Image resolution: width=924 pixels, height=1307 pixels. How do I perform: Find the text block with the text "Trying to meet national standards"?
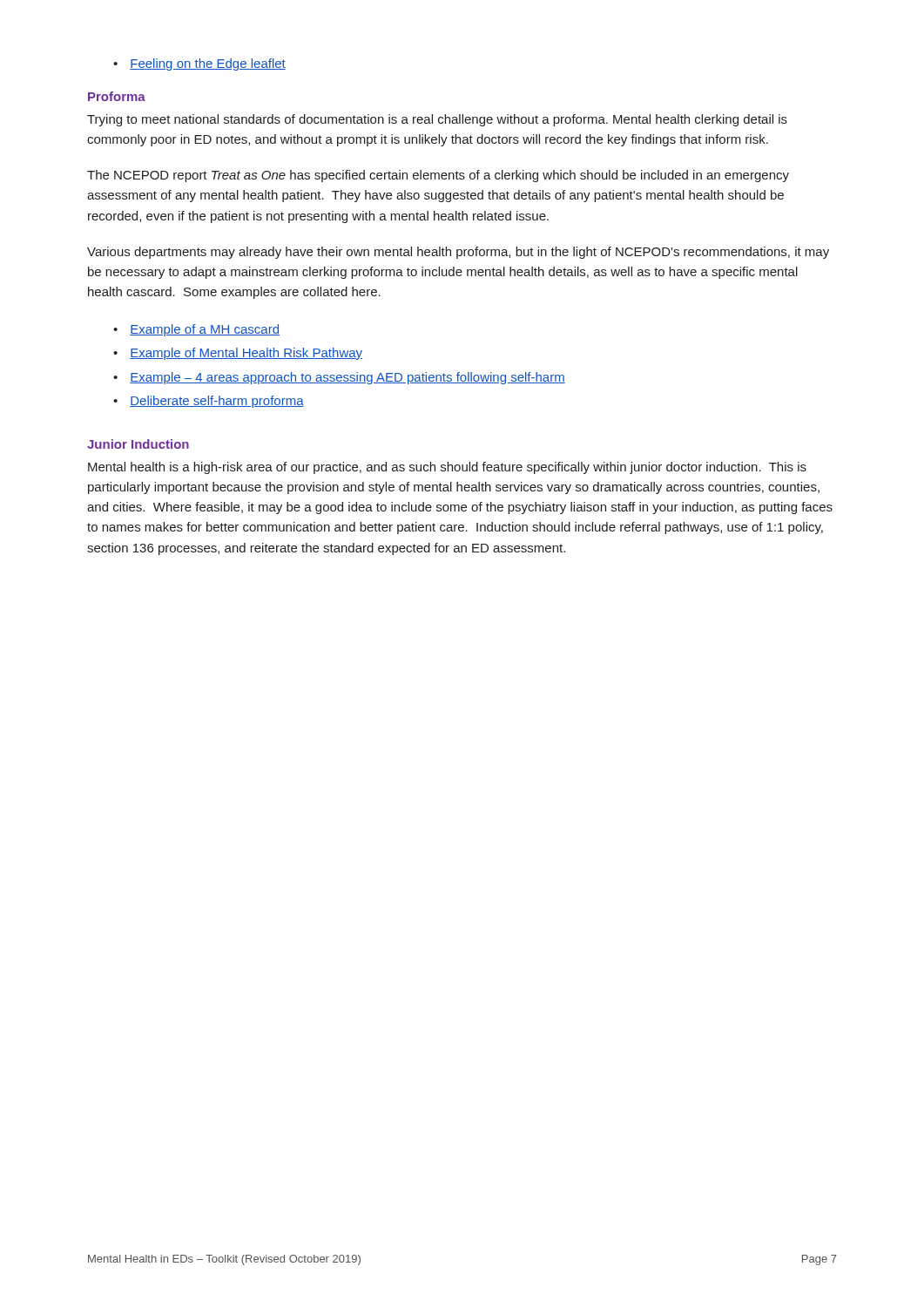click(437, 129)
